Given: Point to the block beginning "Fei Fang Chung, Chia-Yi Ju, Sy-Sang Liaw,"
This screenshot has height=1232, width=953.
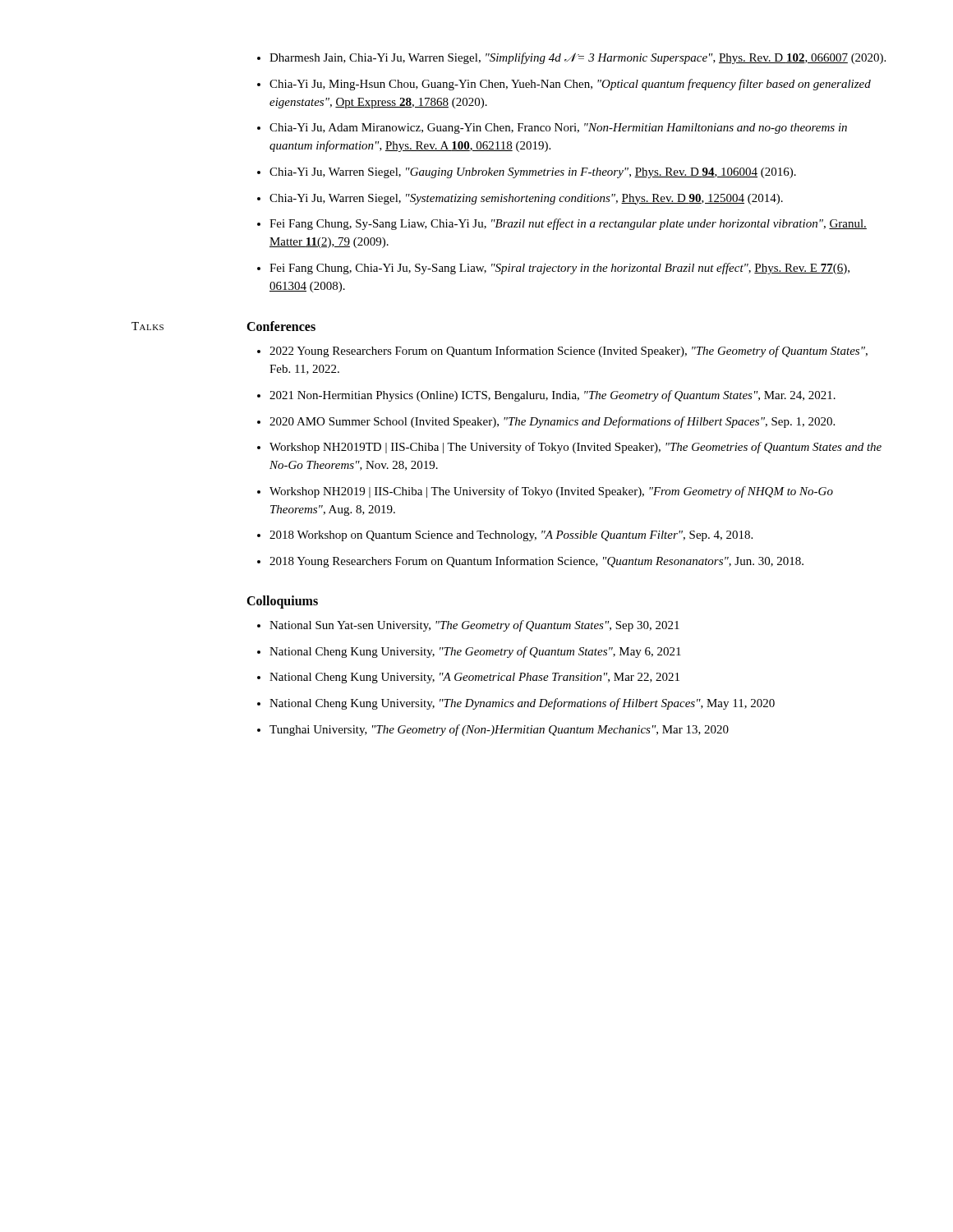Looking at the screenshot, I should pos(578,277).
